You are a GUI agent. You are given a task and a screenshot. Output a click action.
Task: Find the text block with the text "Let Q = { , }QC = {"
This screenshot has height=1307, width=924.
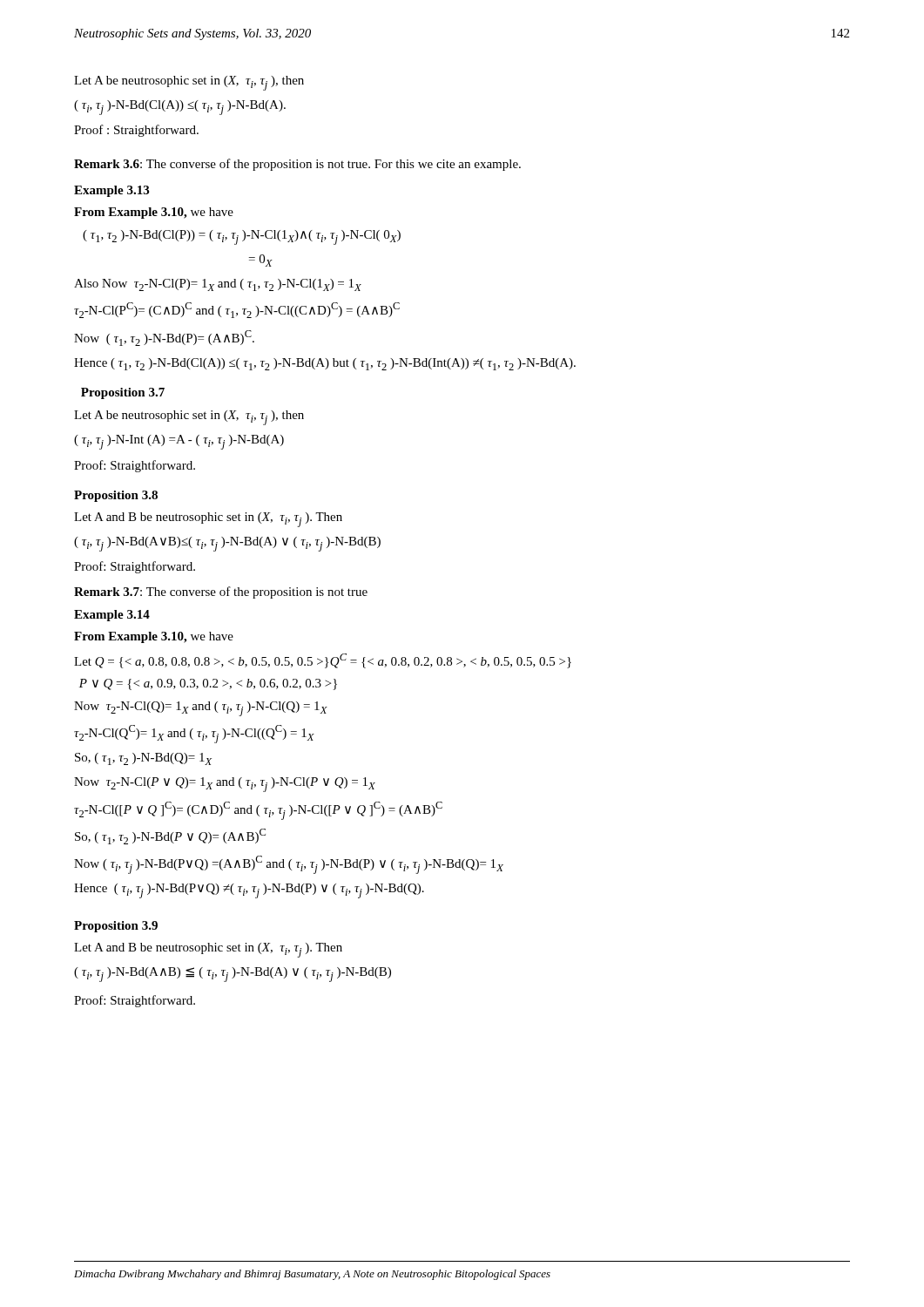tap(323, 659)
